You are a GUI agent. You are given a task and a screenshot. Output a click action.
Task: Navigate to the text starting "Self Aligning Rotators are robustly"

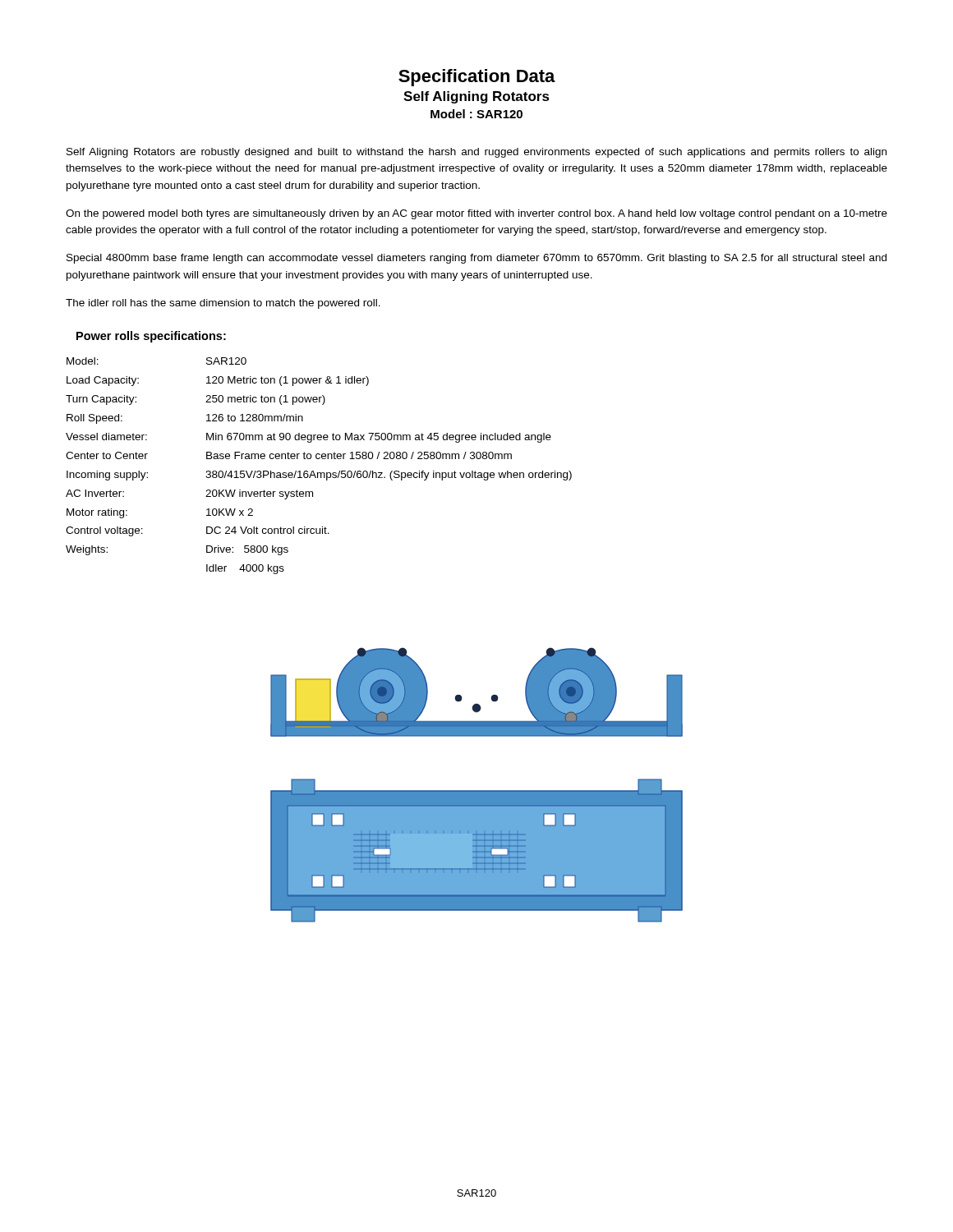[x=476, y=168]
